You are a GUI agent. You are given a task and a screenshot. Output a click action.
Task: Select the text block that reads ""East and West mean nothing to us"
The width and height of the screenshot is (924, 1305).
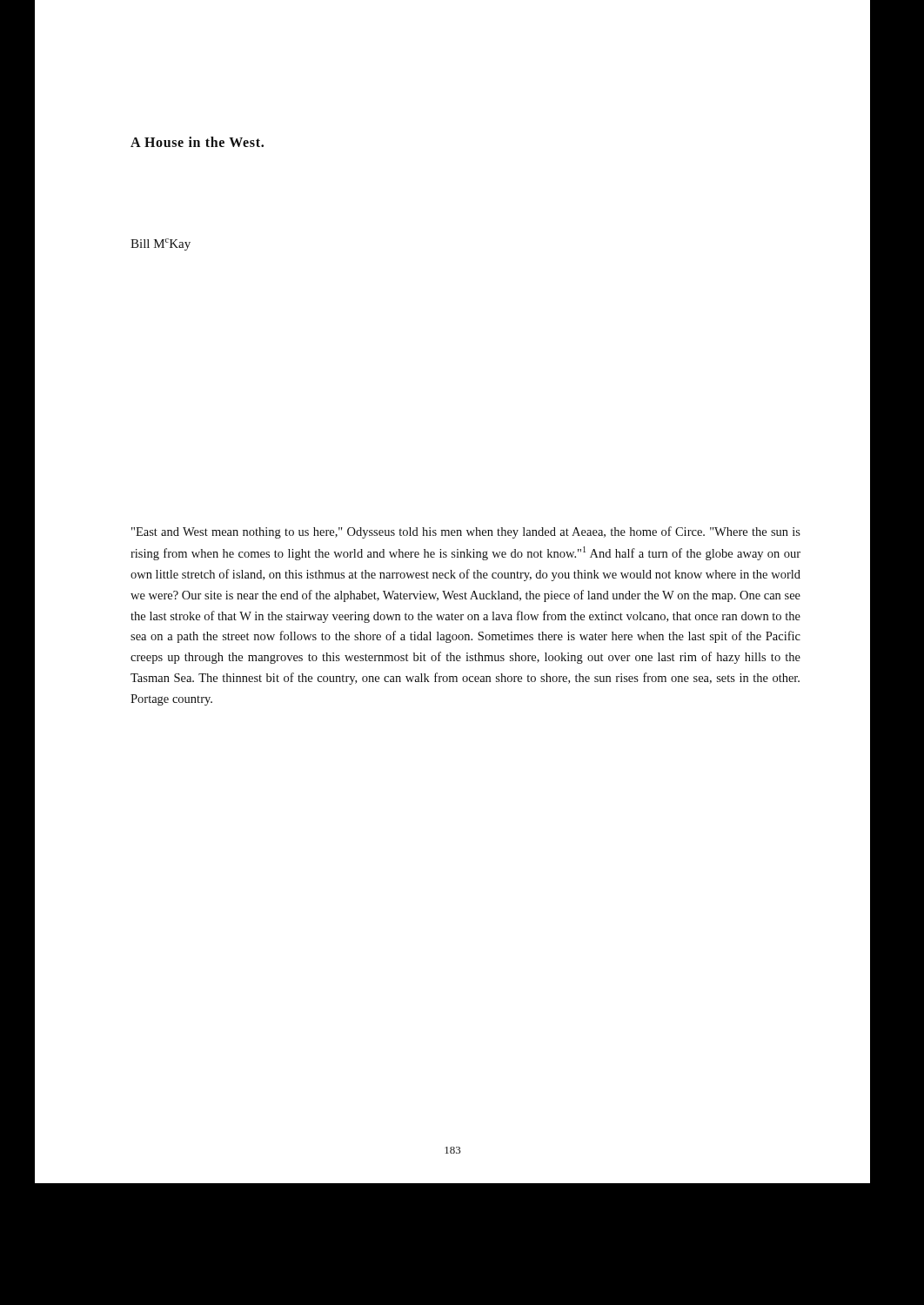[465, 615]
